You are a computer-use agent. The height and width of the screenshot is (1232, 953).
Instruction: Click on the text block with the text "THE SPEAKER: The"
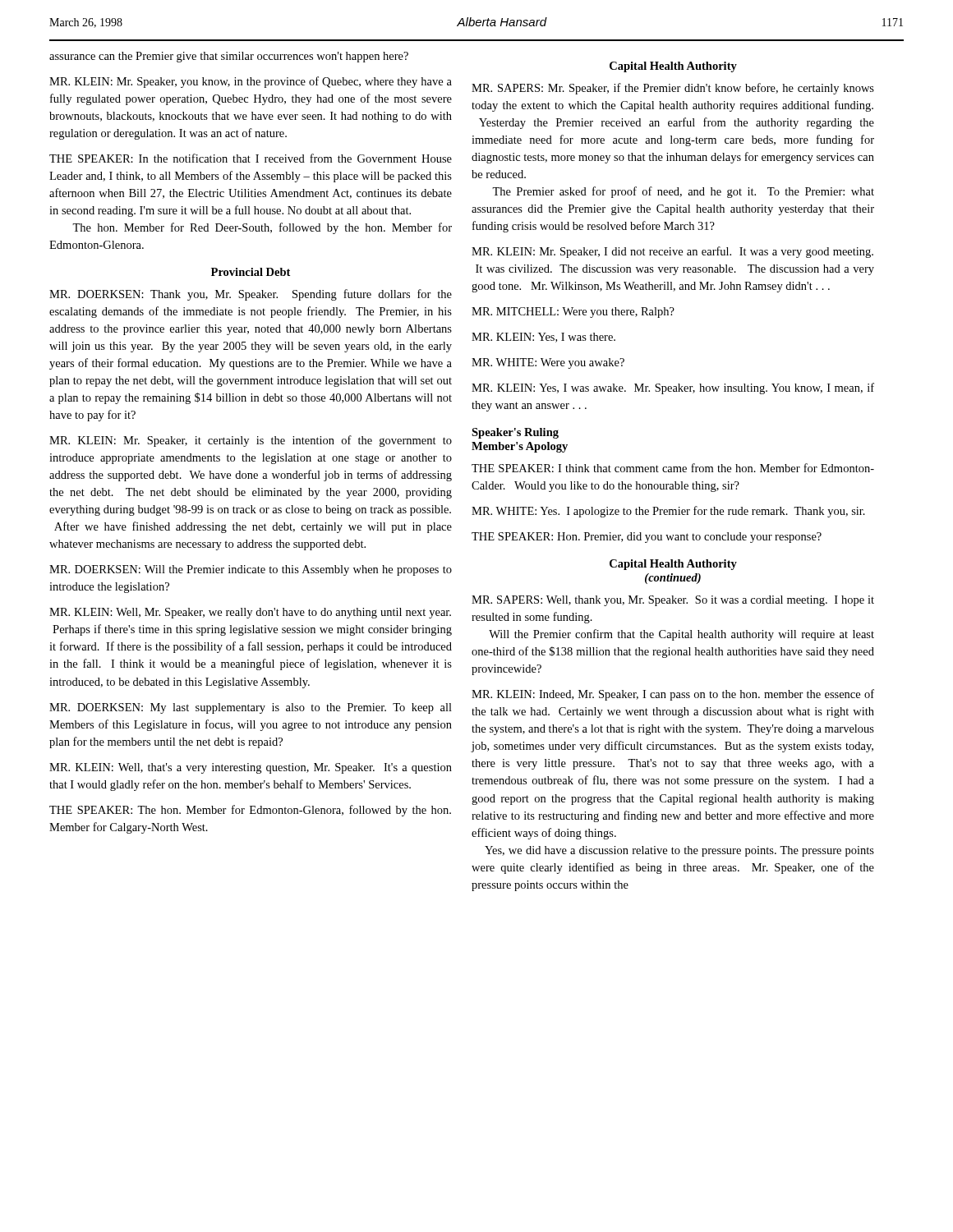click(251, 818)
